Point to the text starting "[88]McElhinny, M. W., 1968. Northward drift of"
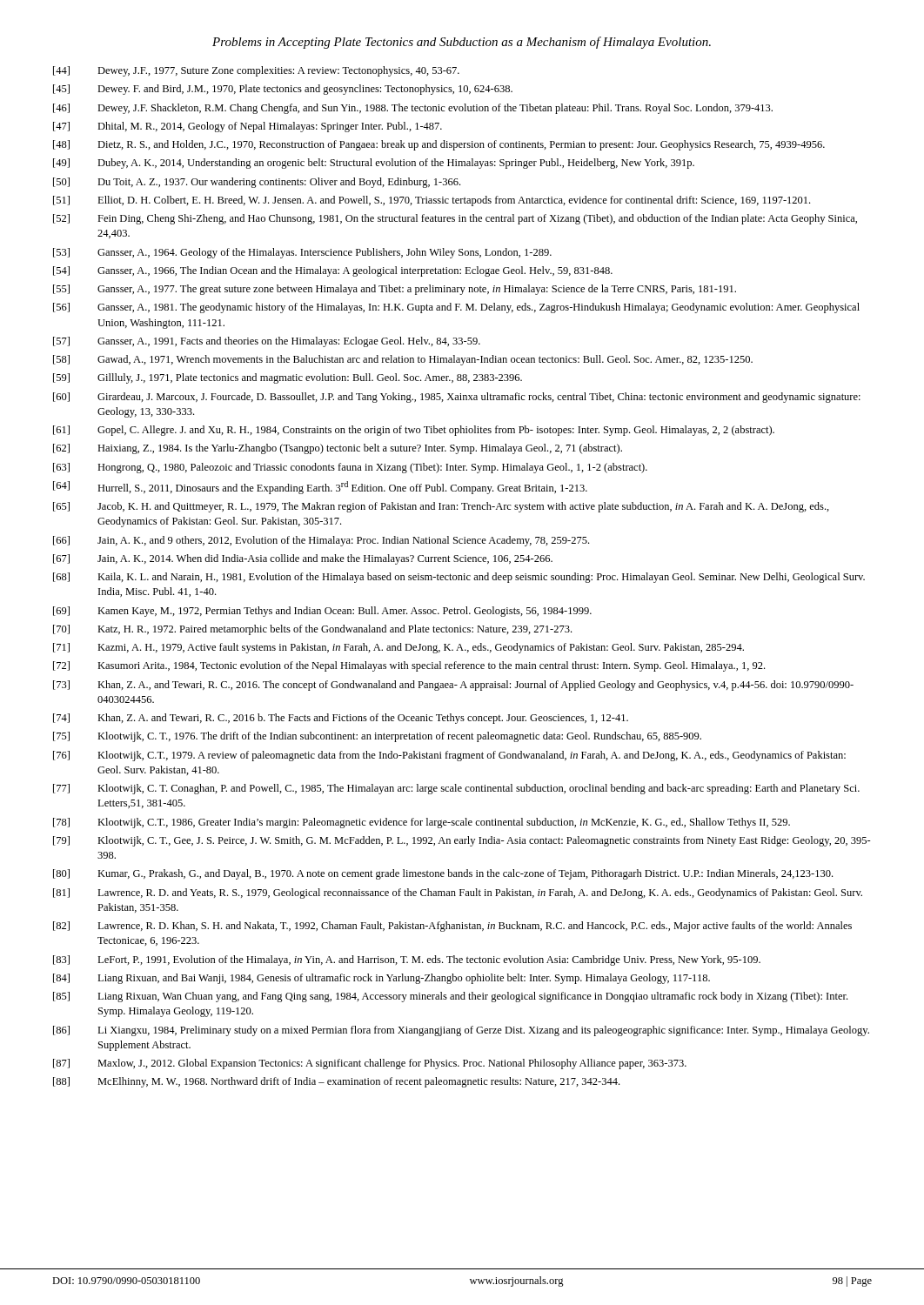Screen dimensions: 1305x924 pyautogui.click(x=462, y=1082)
